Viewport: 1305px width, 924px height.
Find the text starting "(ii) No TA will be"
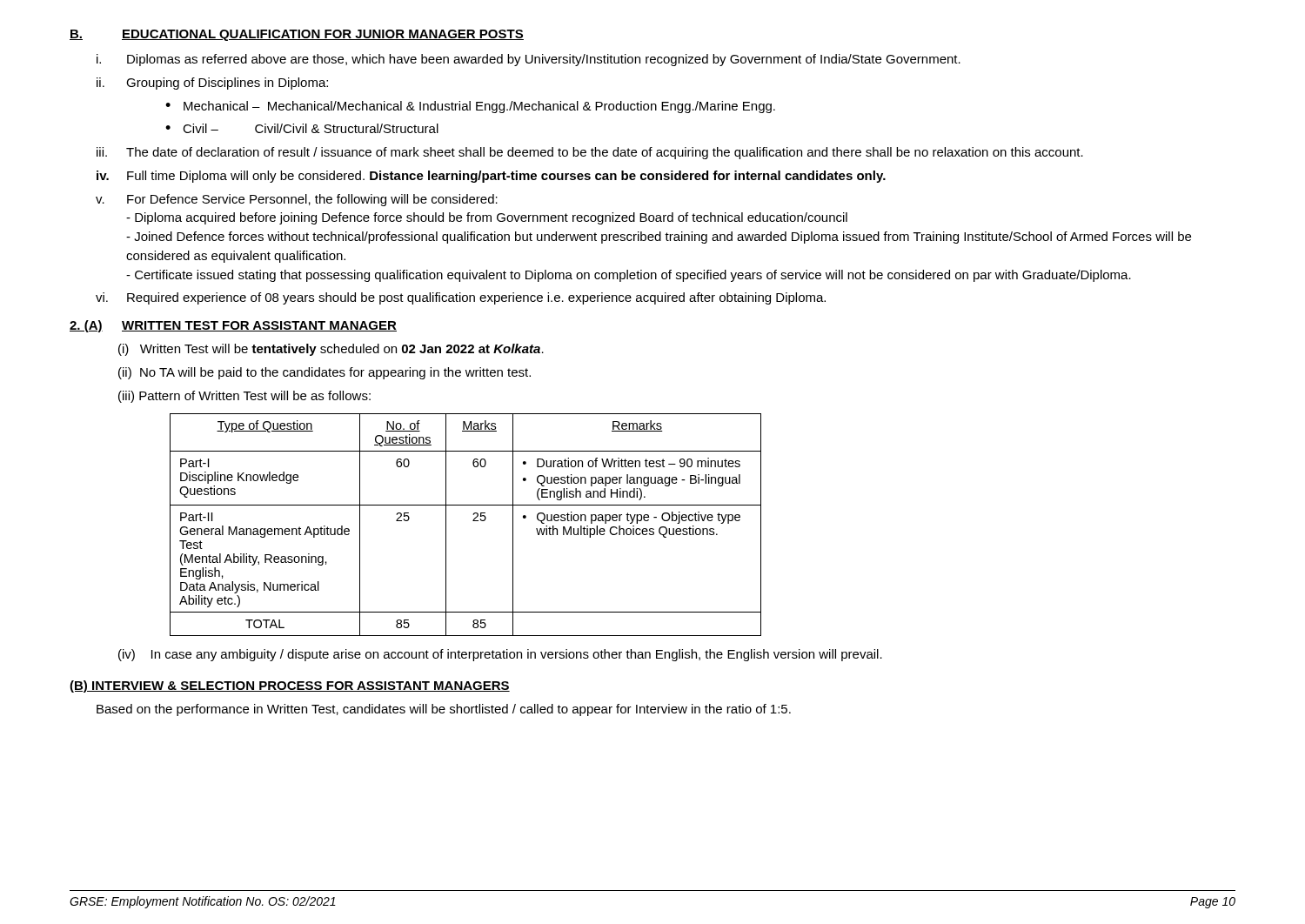point(325,372)
